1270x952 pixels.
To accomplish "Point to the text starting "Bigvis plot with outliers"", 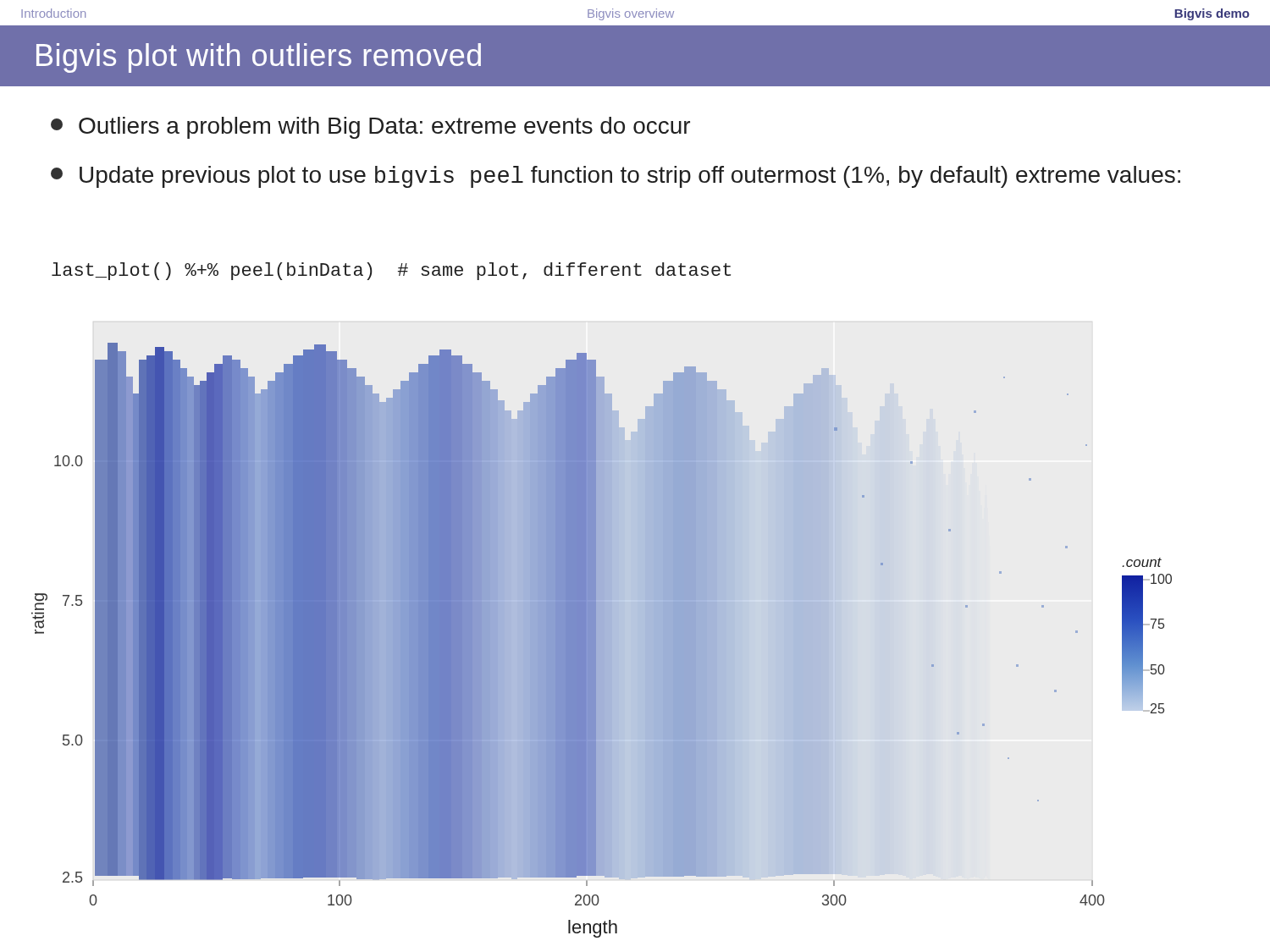I will (259, 56).
